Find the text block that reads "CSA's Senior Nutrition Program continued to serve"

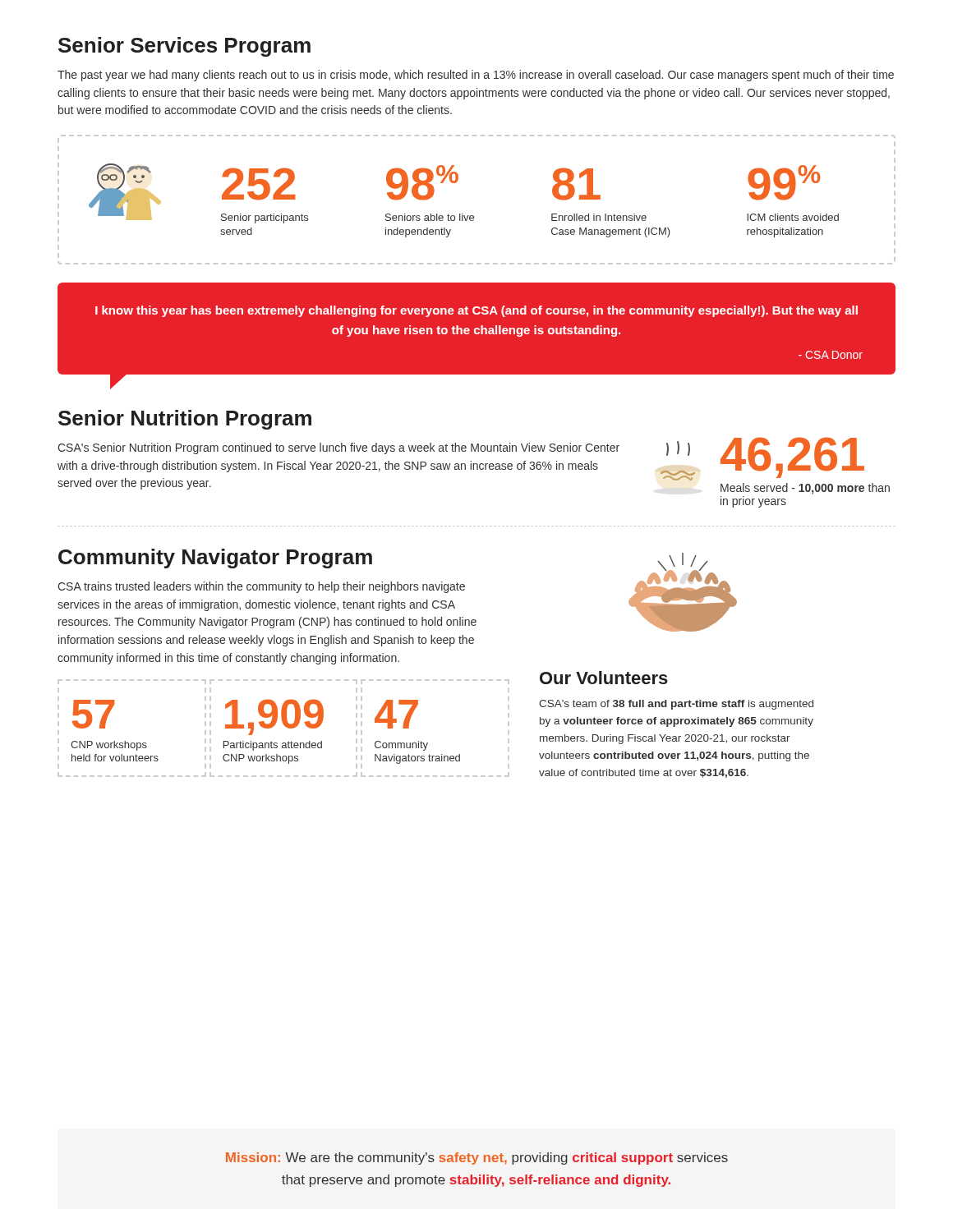point(339,465)
